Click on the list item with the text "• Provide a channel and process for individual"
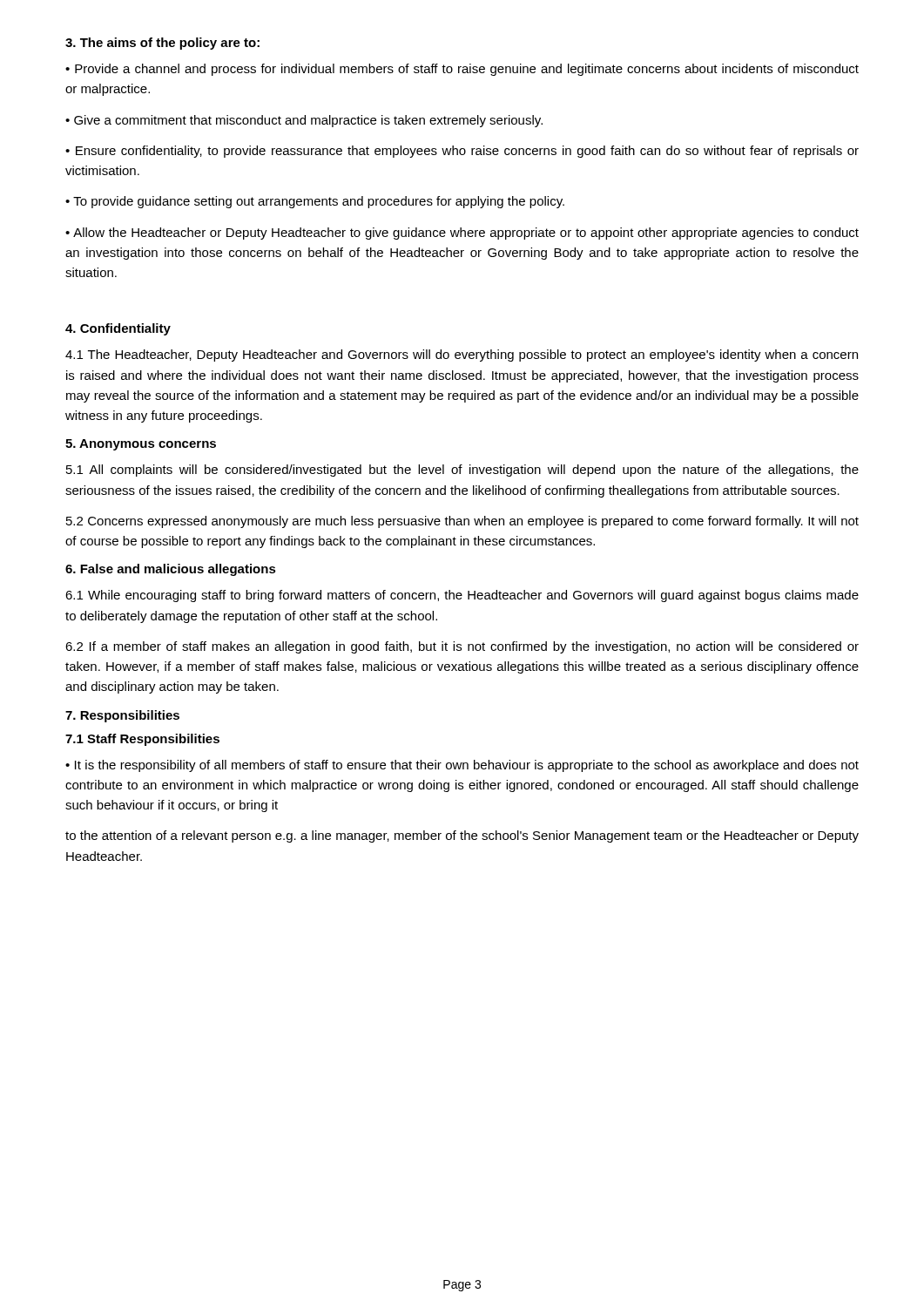The image size is (924, 1307). pyautogui.click(x=462, y=79)
